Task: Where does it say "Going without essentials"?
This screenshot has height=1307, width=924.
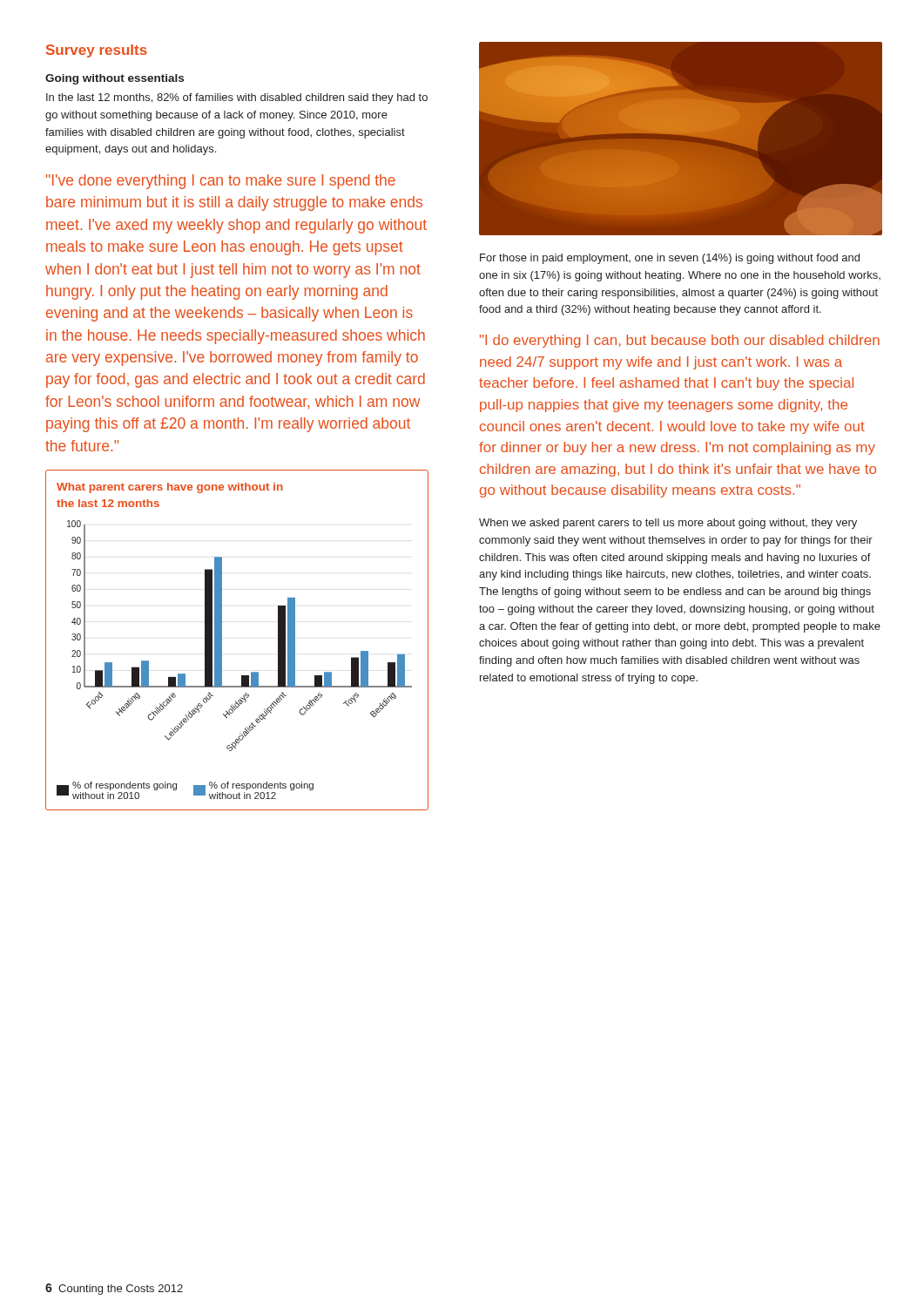Action: (x=115, y=78)
